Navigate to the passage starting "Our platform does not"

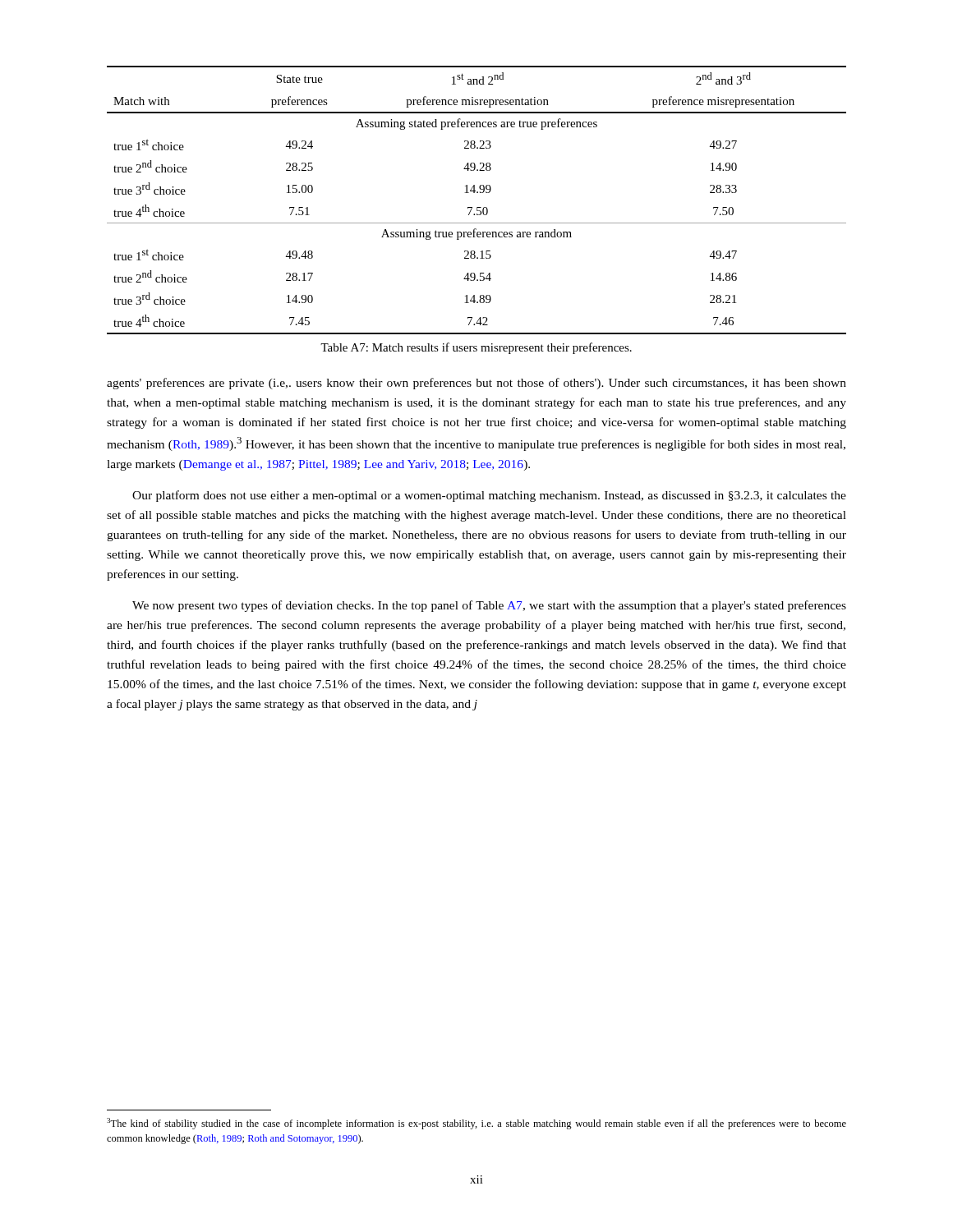coord(476,535)
